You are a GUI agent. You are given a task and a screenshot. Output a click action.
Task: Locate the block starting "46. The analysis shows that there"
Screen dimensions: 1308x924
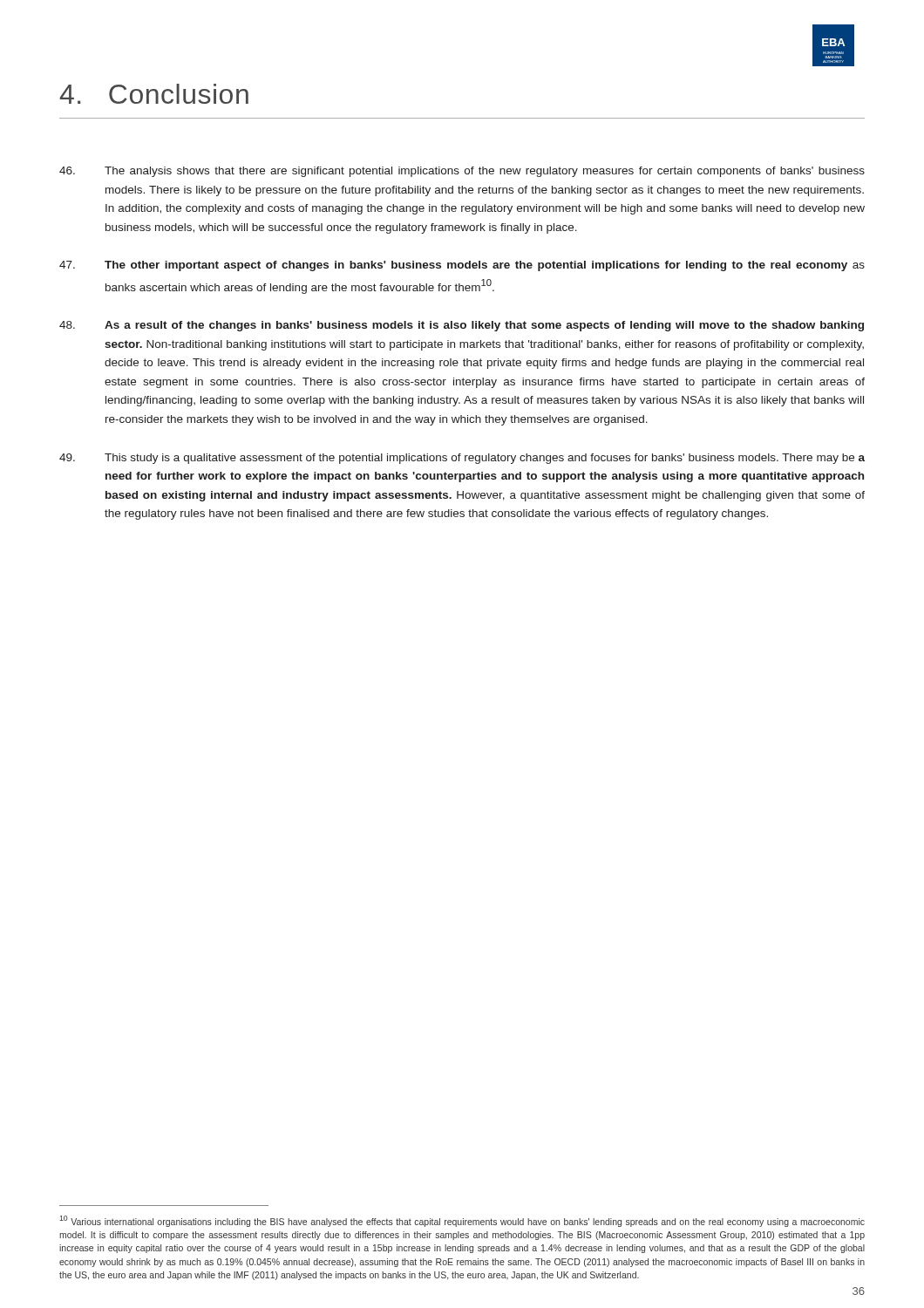coord(462,199)
